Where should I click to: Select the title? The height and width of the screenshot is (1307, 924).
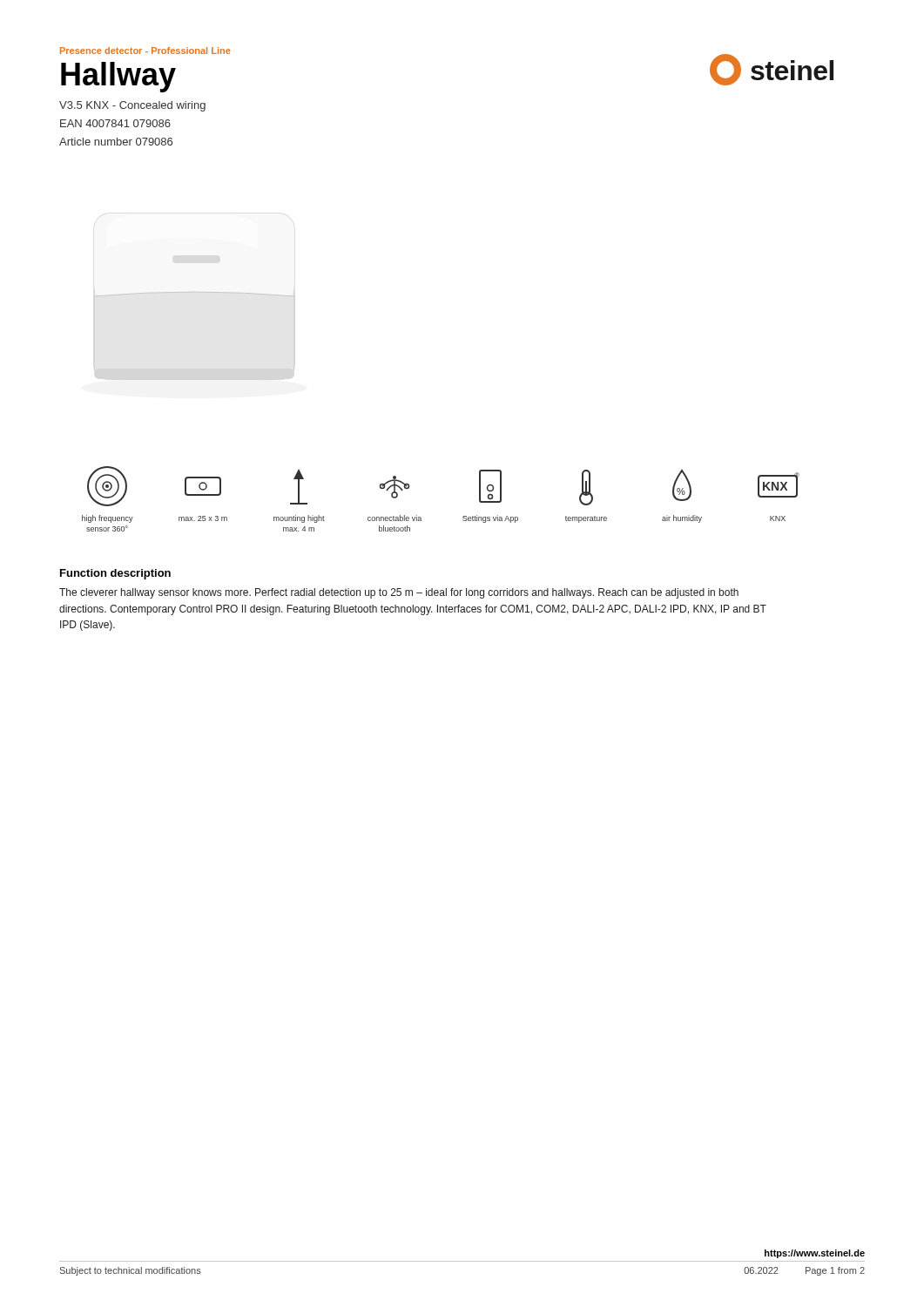click(118, 75)
